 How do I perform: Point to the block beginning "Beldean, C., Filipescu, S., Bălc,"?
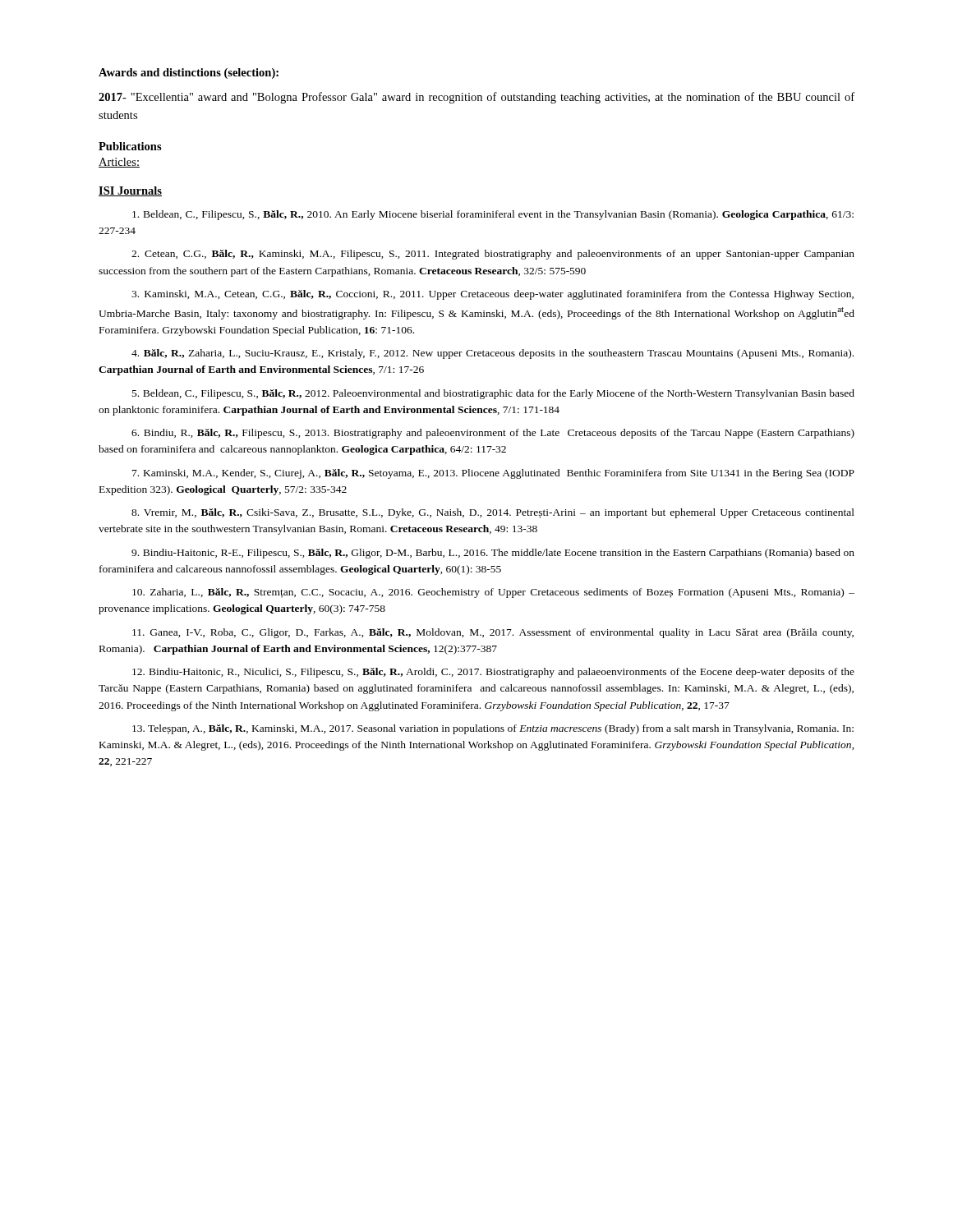click(x=476, y=222)
